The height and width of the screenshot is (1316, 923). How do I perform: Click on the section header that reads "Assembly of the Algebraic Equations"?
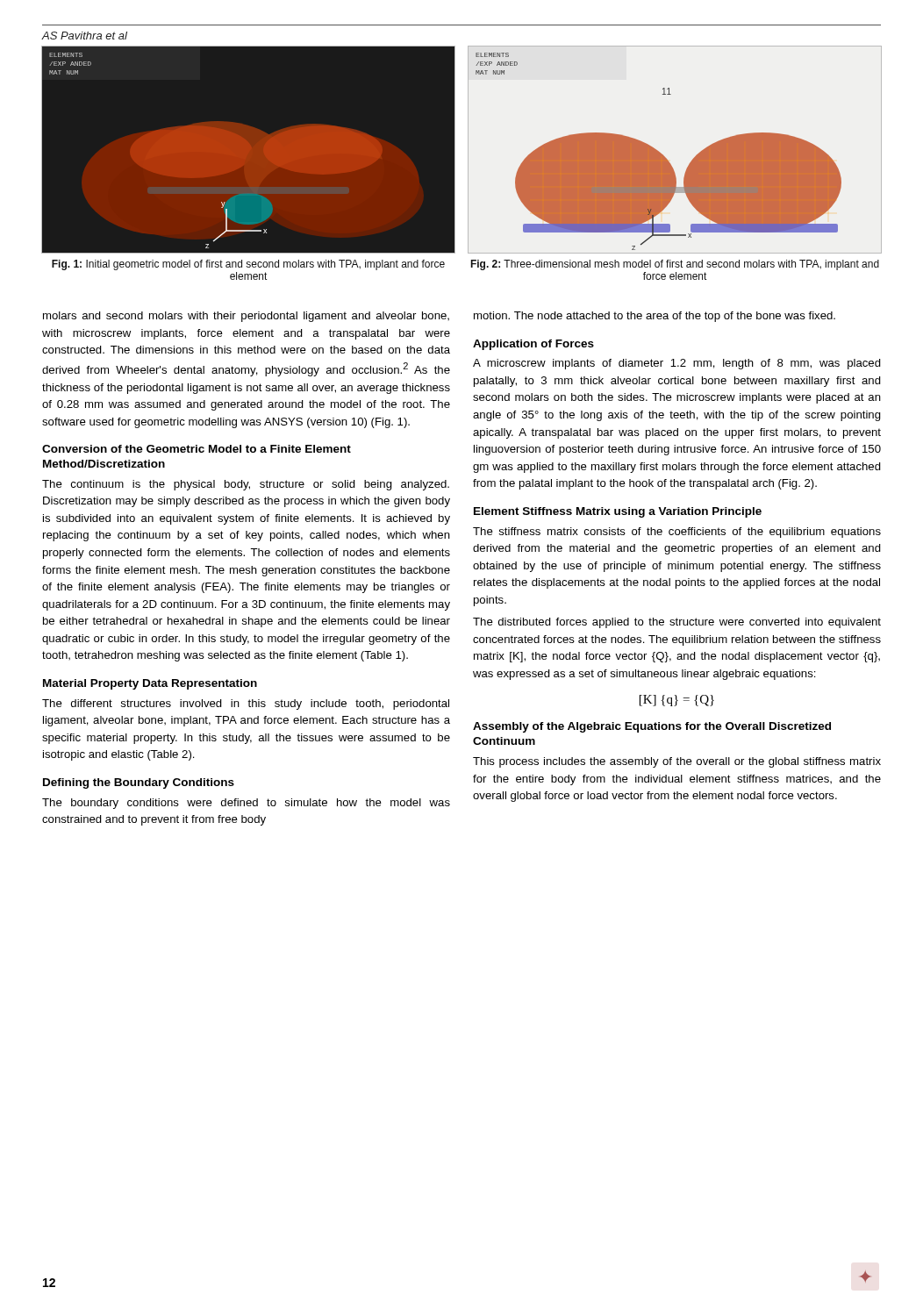pyautogui.click(x=652, y=734)
